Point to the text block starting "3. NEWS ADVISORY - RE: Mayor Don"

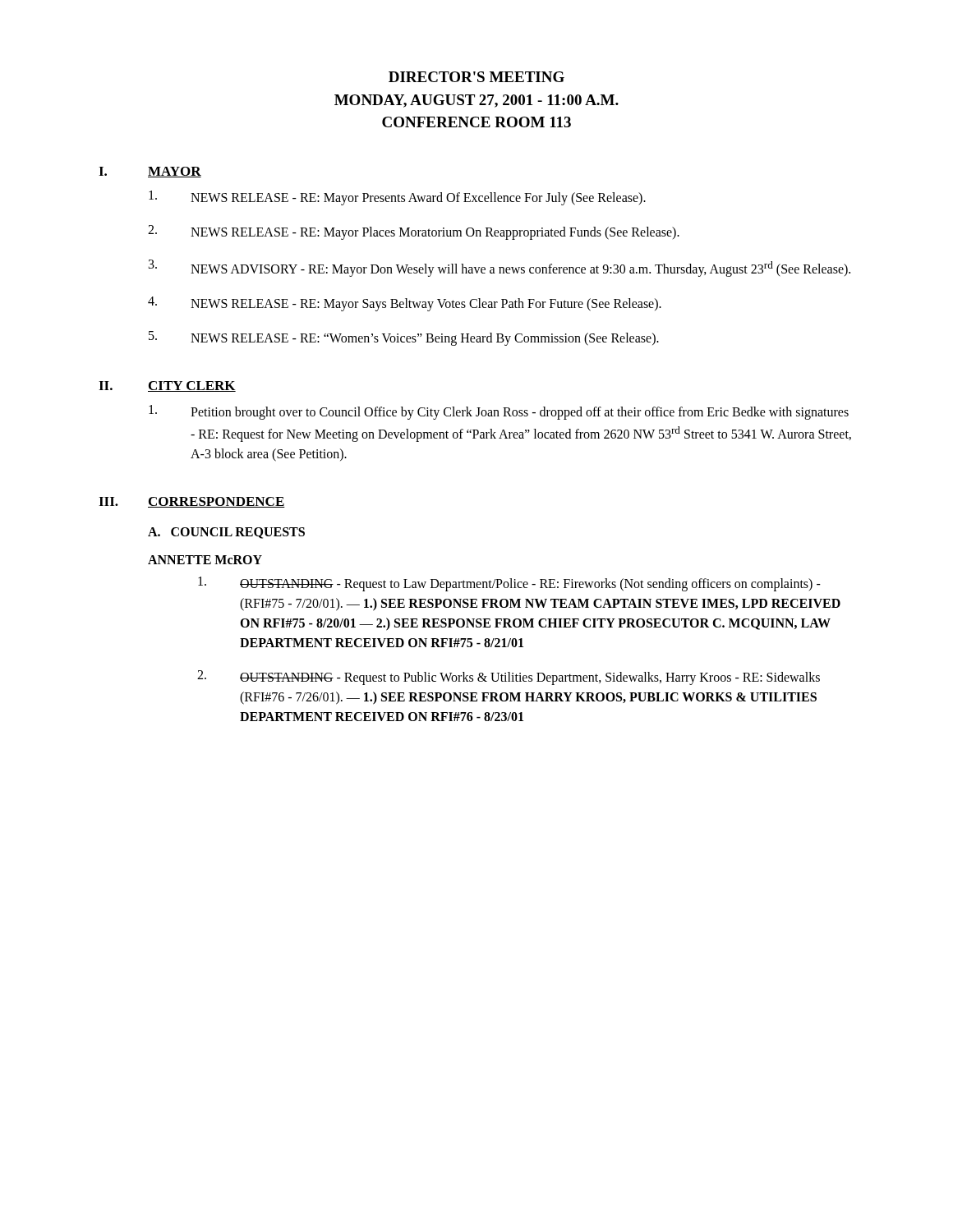click(501, 268)
